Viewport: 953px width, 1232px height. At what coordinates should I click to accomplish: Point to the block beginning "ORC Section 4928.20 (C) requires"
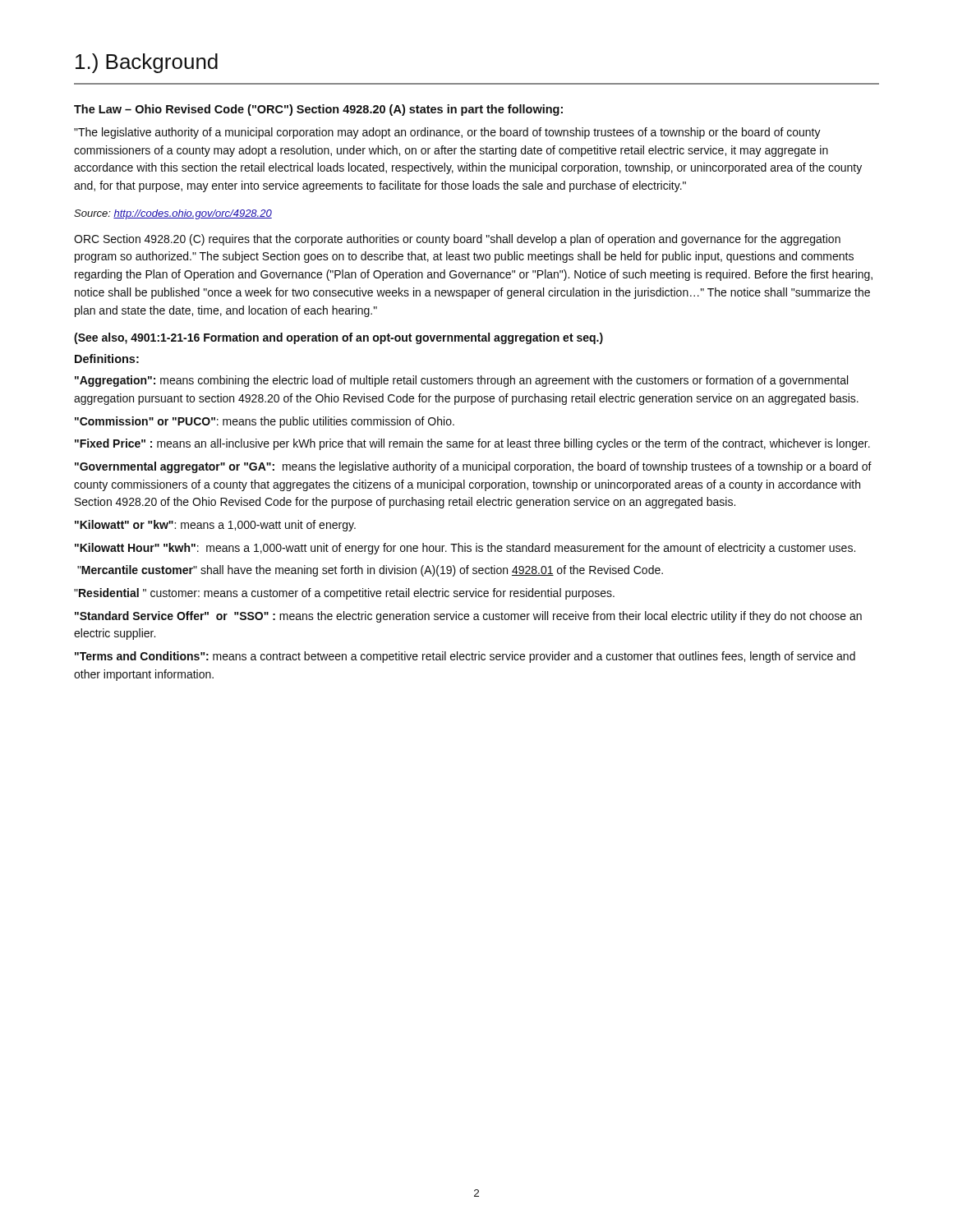tap(474, 274)
